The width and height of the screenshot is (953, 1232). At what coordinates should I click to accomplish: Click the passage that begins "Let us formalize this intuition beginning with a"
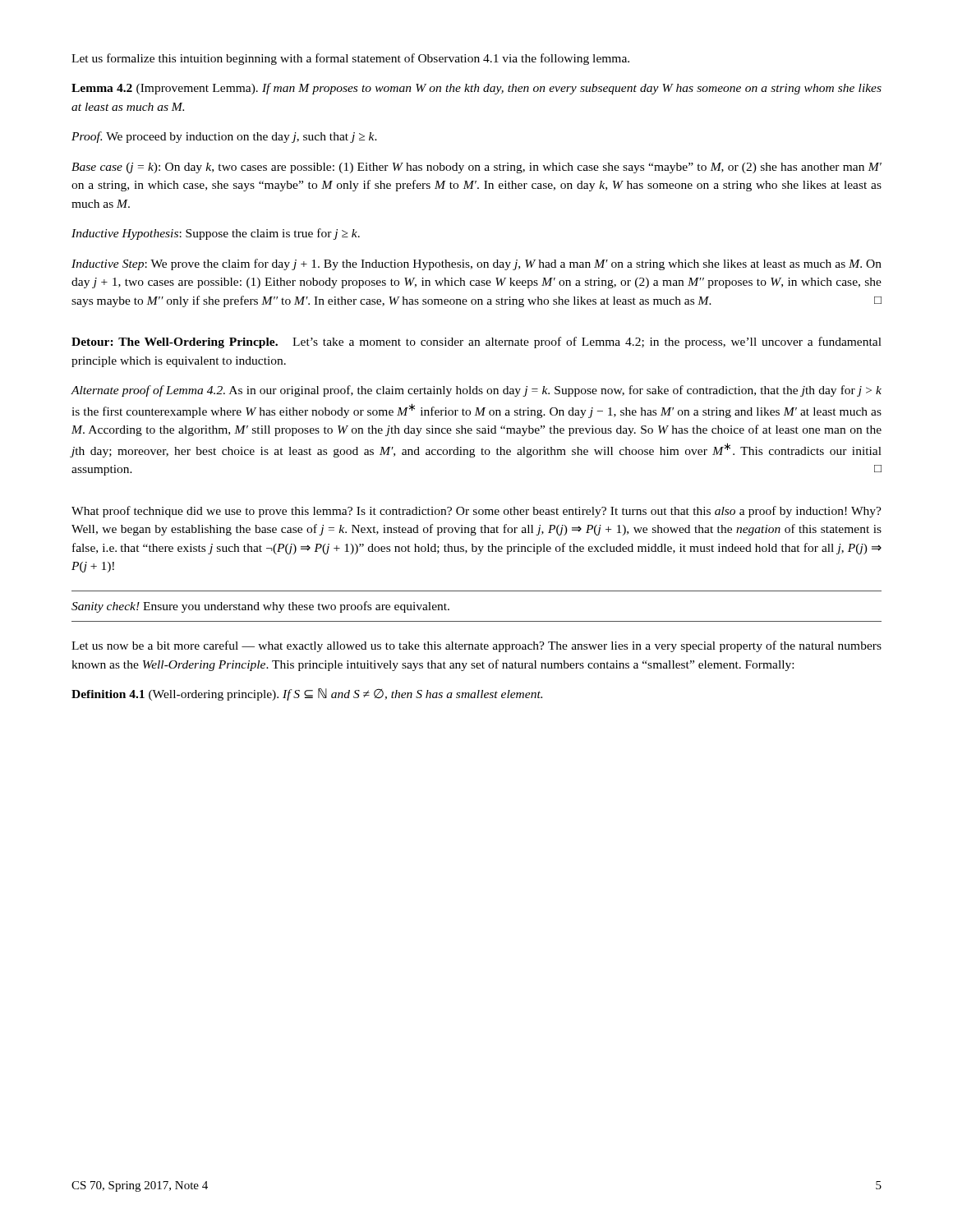pyautogui.click(x=351, y=58)
